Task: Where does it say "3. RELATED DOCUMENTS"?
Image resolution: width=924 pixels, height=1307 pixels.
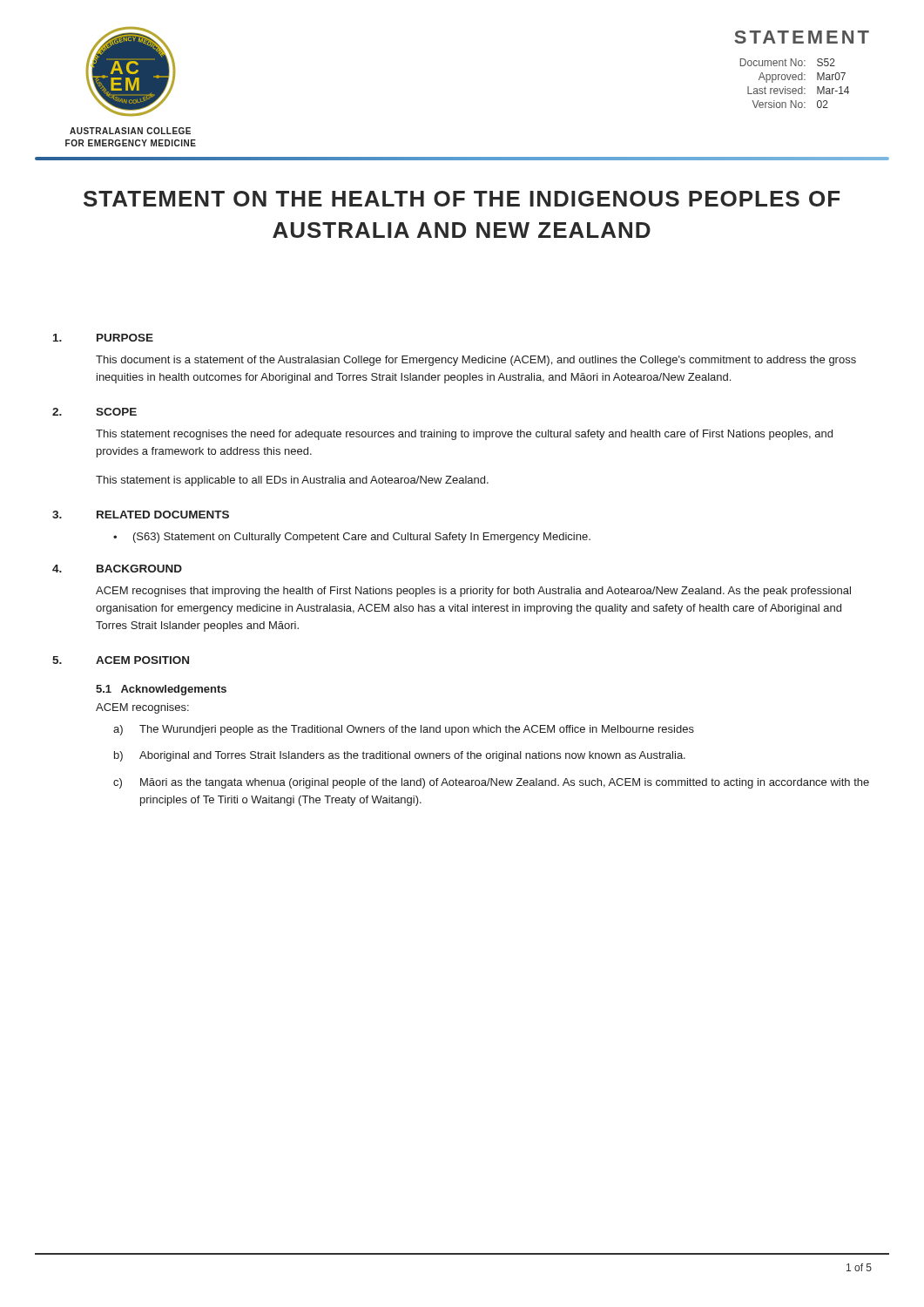Action: [x=141, y=514]
